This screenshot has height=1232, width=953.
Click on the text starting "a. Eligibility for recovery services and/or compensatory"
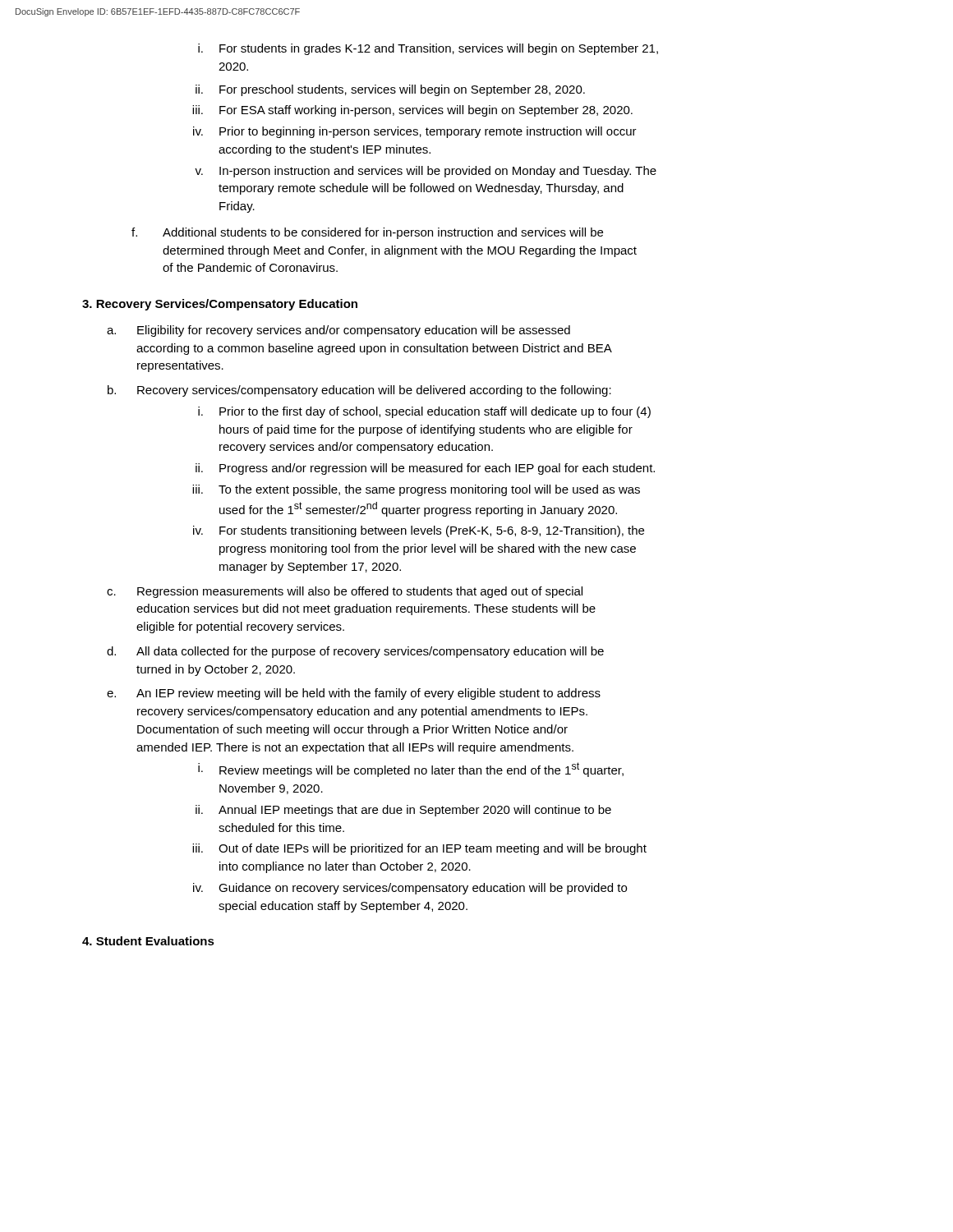tap(359, 348)
